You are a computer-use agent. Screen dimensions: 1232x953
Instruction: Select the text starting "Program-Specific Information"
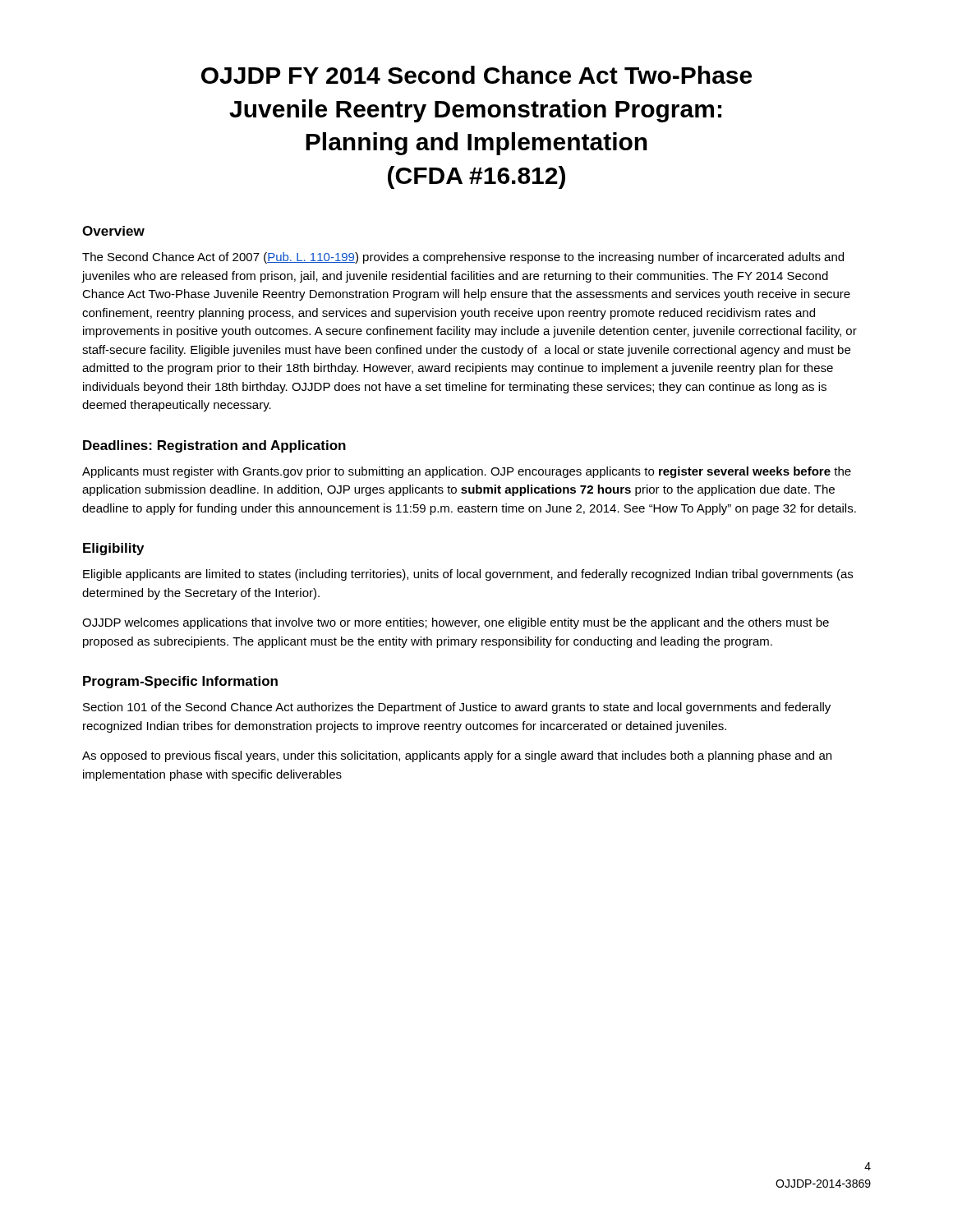point(180,681)
